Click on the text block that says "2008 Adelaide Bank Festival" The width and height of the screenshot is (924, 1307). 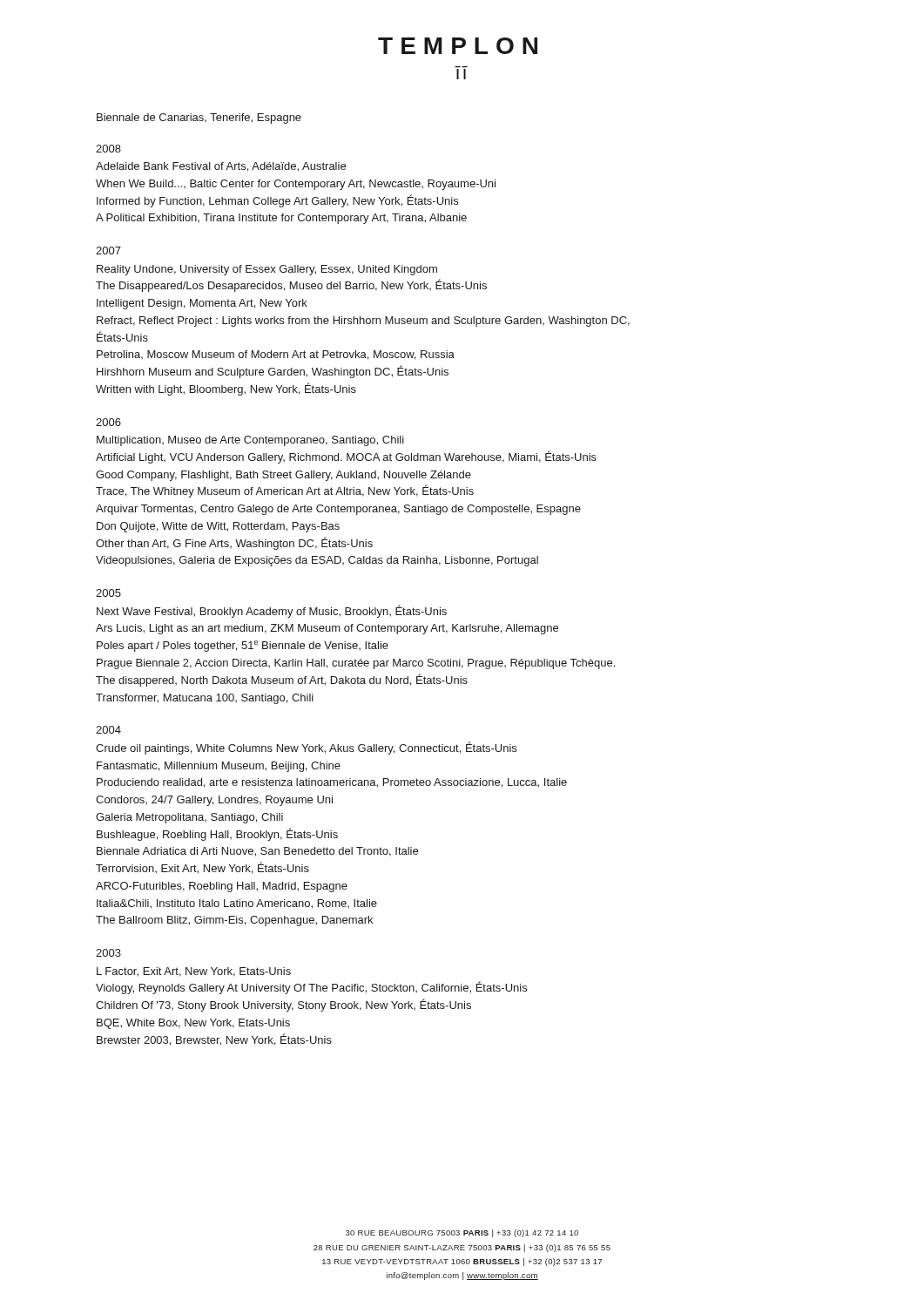click(x=462, y=183)
